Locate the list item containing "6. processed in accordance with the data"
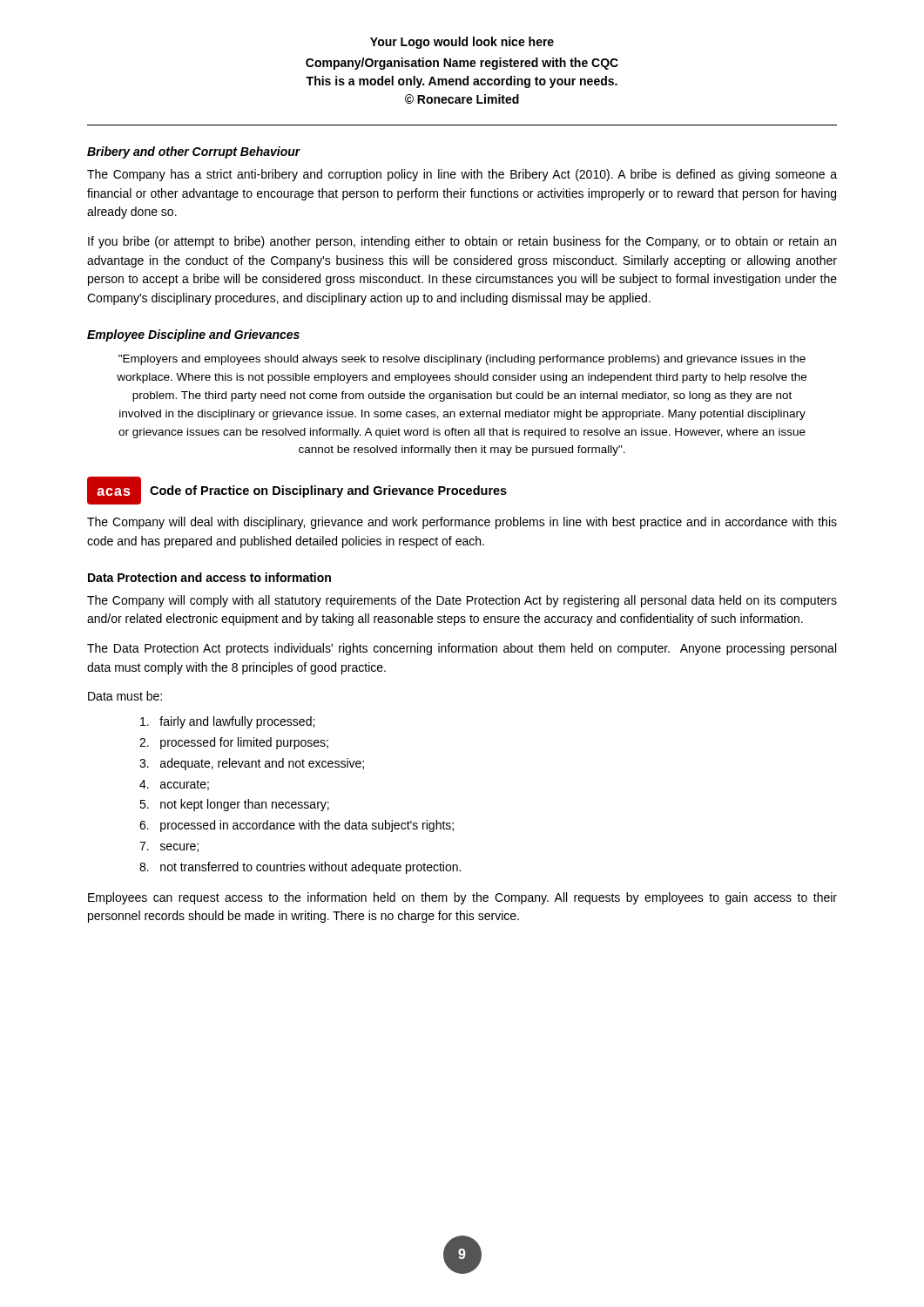This screenshot has width=924, height=1307. pos(297,825)
